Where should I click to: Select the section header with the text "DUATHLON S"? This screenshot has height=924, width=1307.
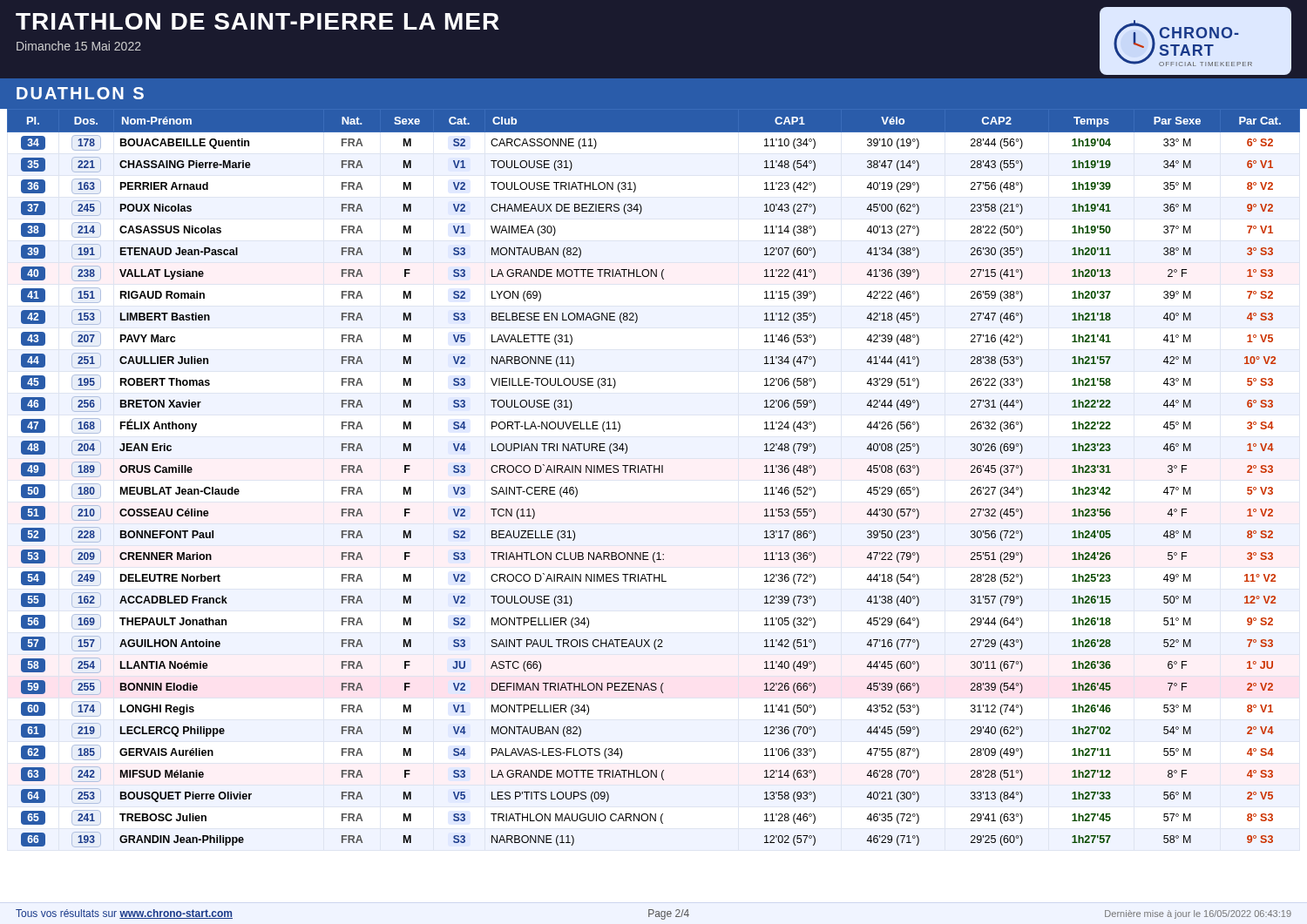click(x=81, y=93)
